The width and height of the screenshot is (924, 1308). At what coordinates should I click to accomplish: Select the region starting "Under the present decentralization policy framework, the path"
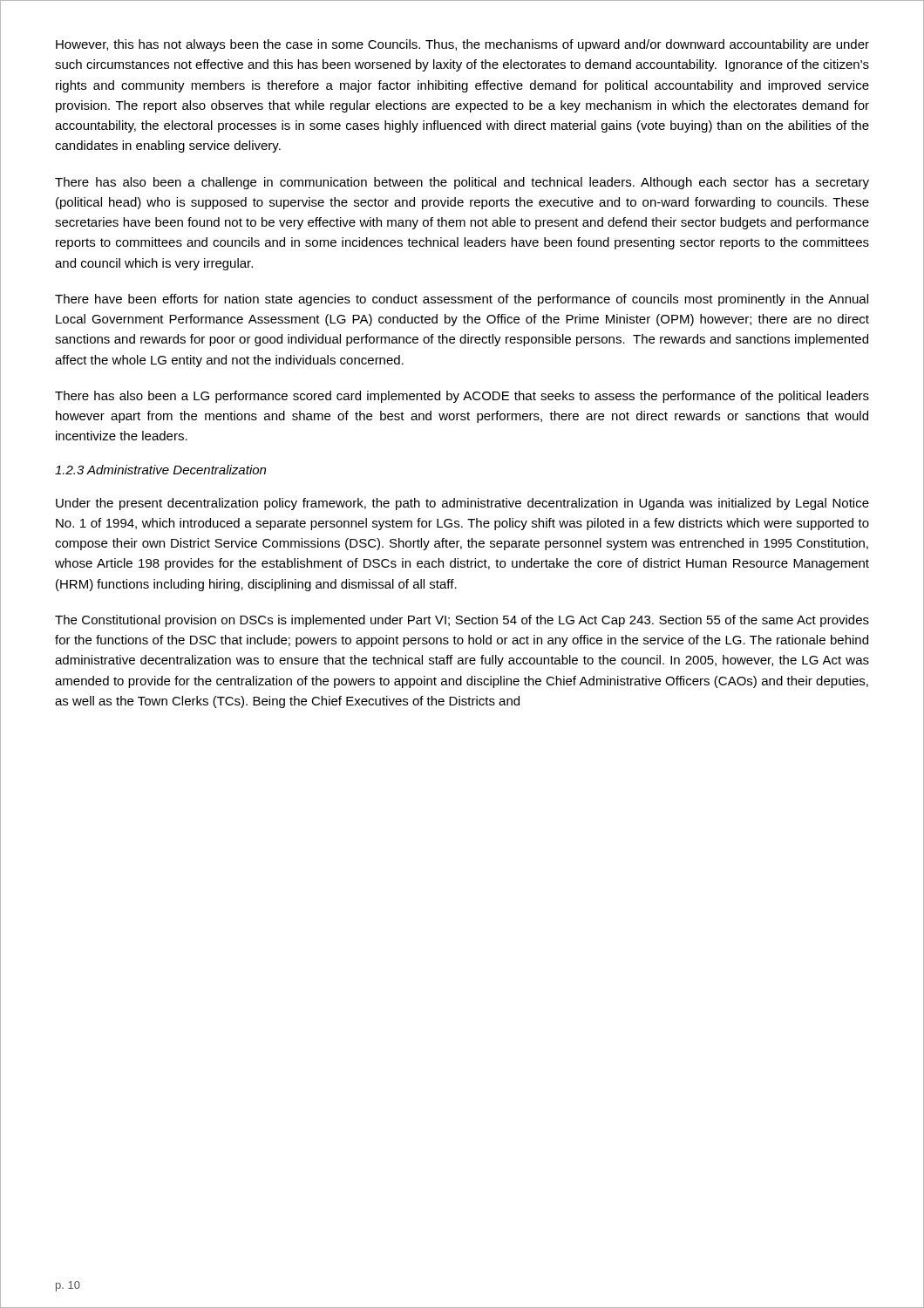[x=462, y=543]
